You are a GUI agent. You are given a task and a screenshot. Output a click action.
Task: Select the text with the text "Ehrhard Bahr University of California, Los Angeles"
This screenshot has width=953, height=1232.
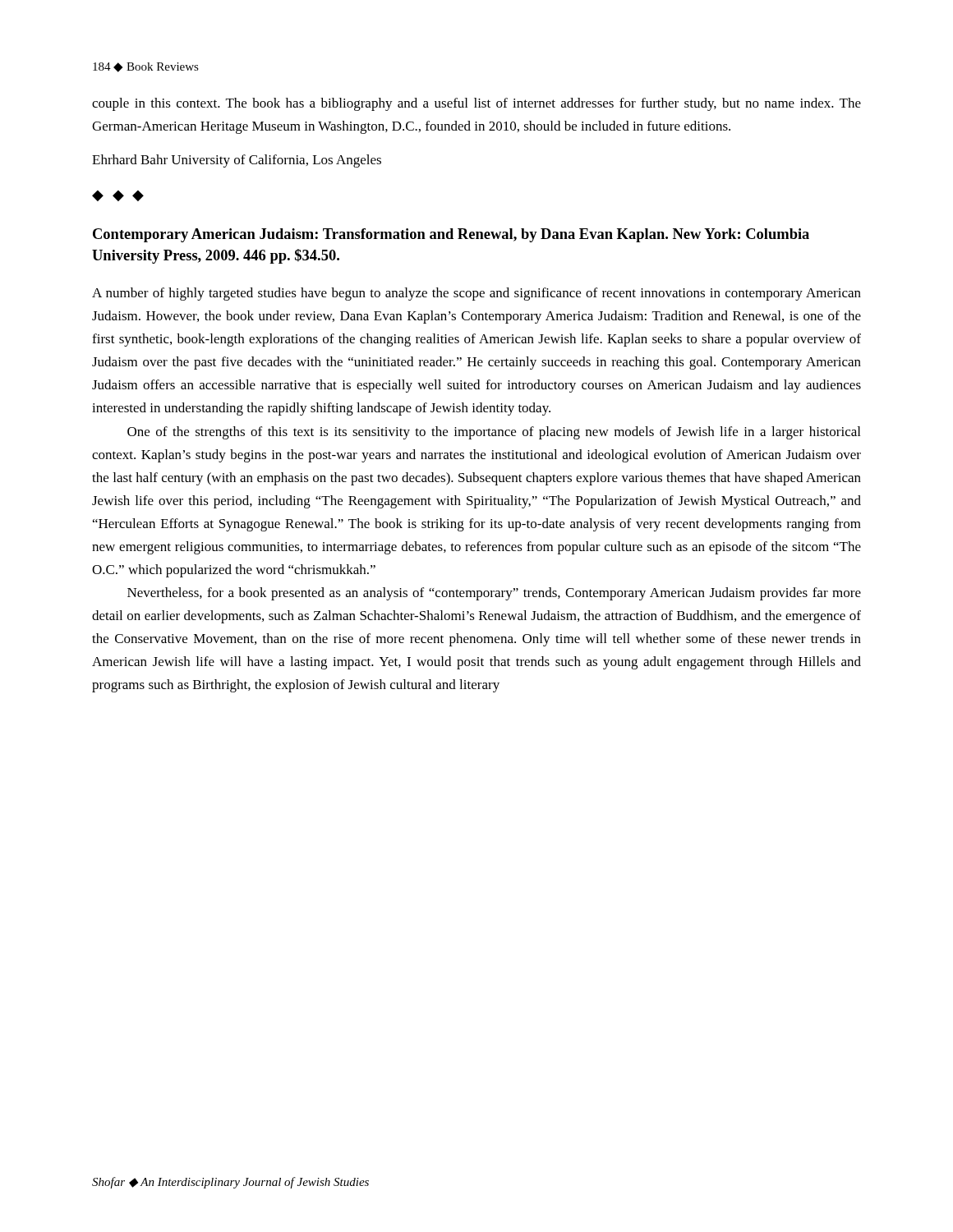tap(237, 160)
